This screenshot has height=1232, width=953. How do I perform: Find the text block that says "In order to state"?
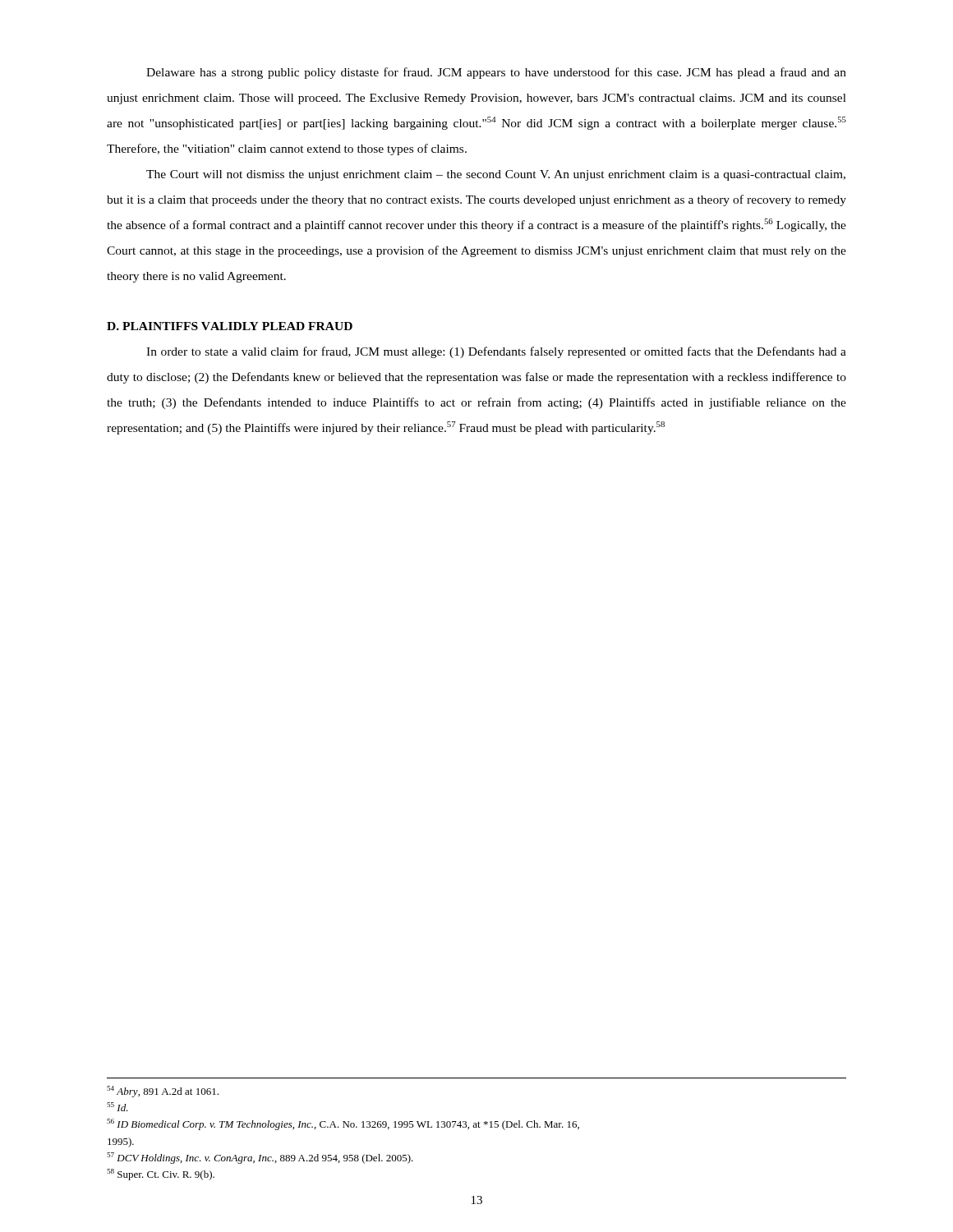[476, 389]
